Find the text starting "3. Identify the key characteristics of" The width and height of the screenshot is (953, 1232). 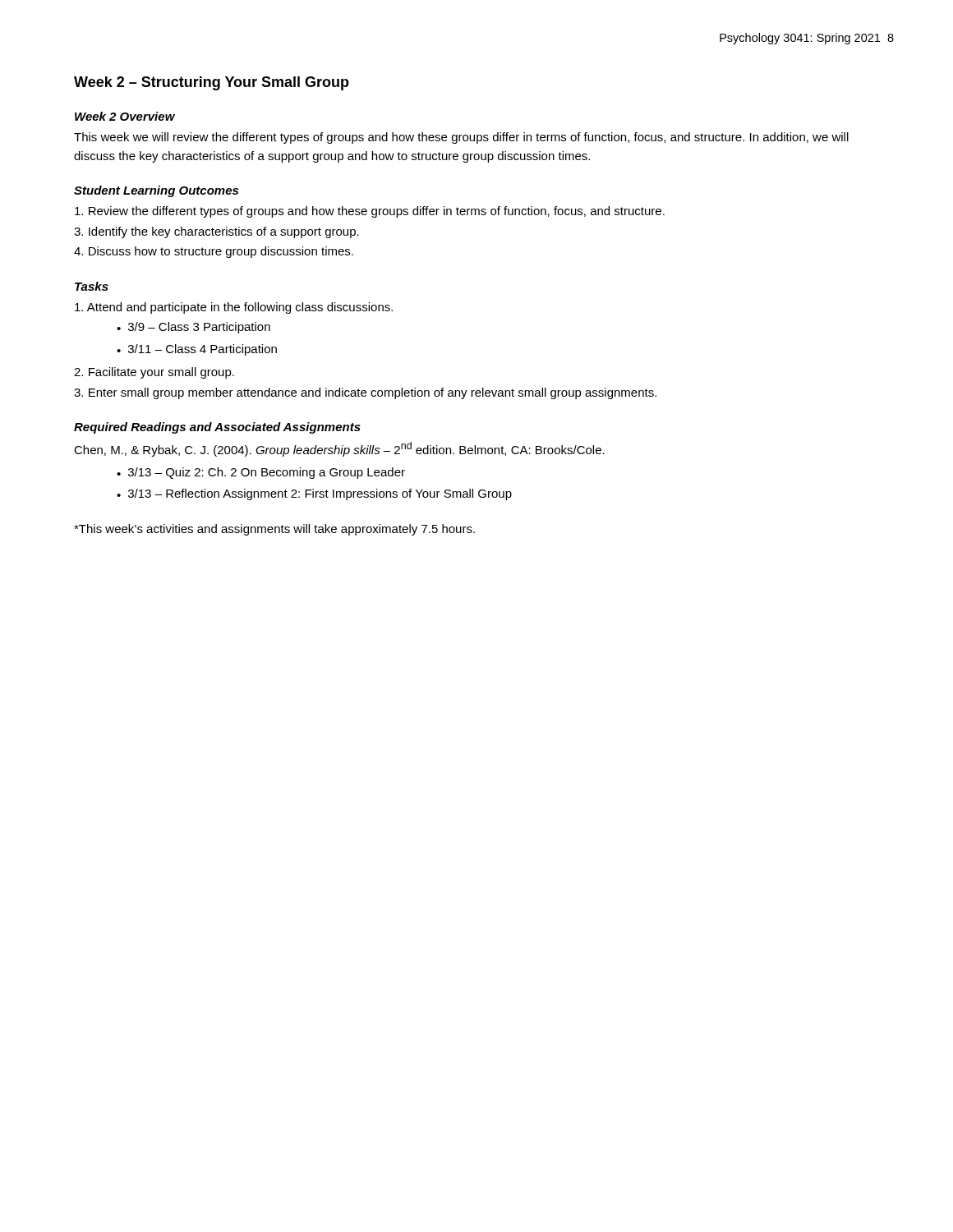(x=217, y=231)
